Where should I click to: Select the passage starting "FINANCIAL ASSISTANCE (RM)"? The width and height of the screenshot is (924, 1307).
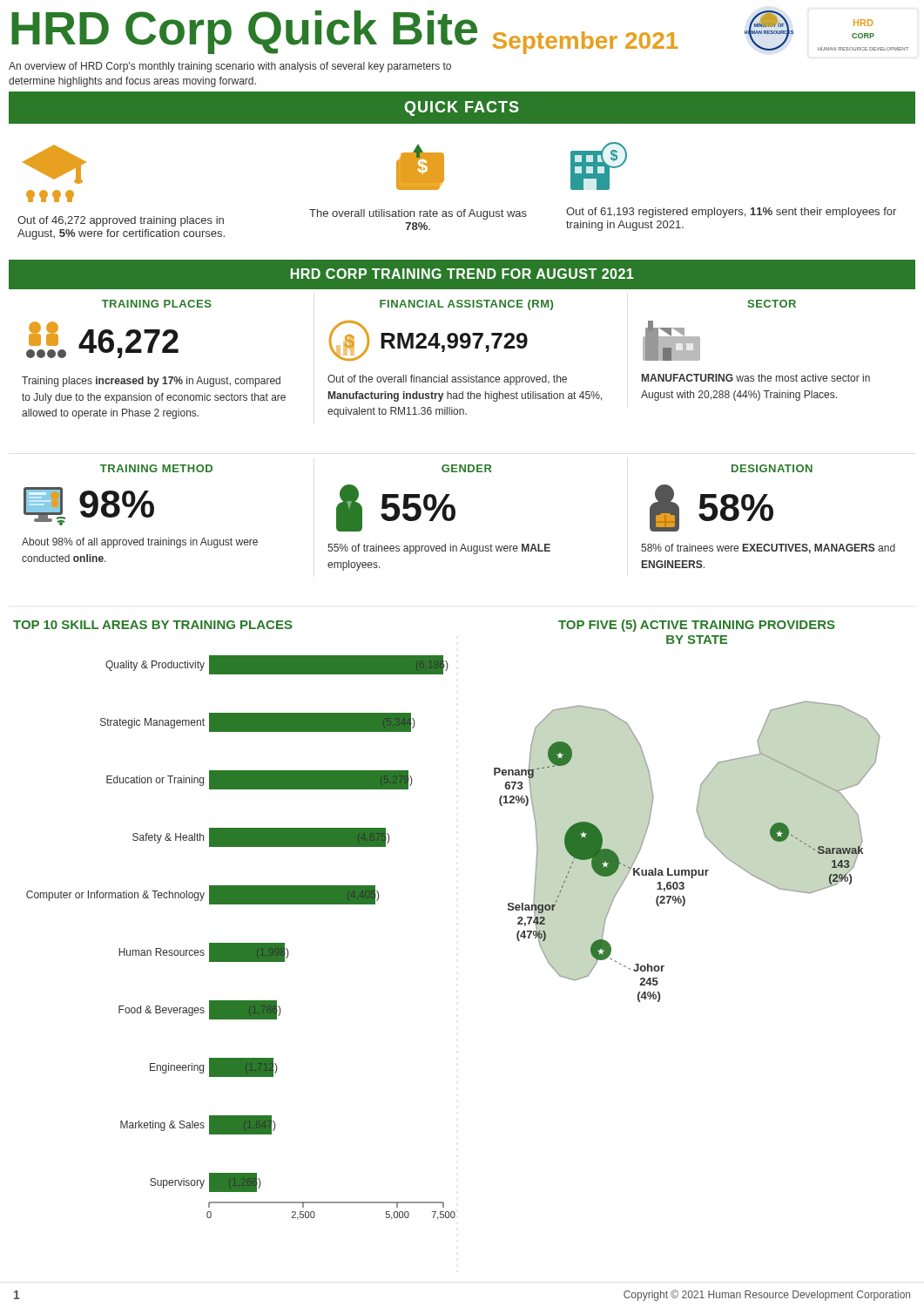[x=467, y=304]
